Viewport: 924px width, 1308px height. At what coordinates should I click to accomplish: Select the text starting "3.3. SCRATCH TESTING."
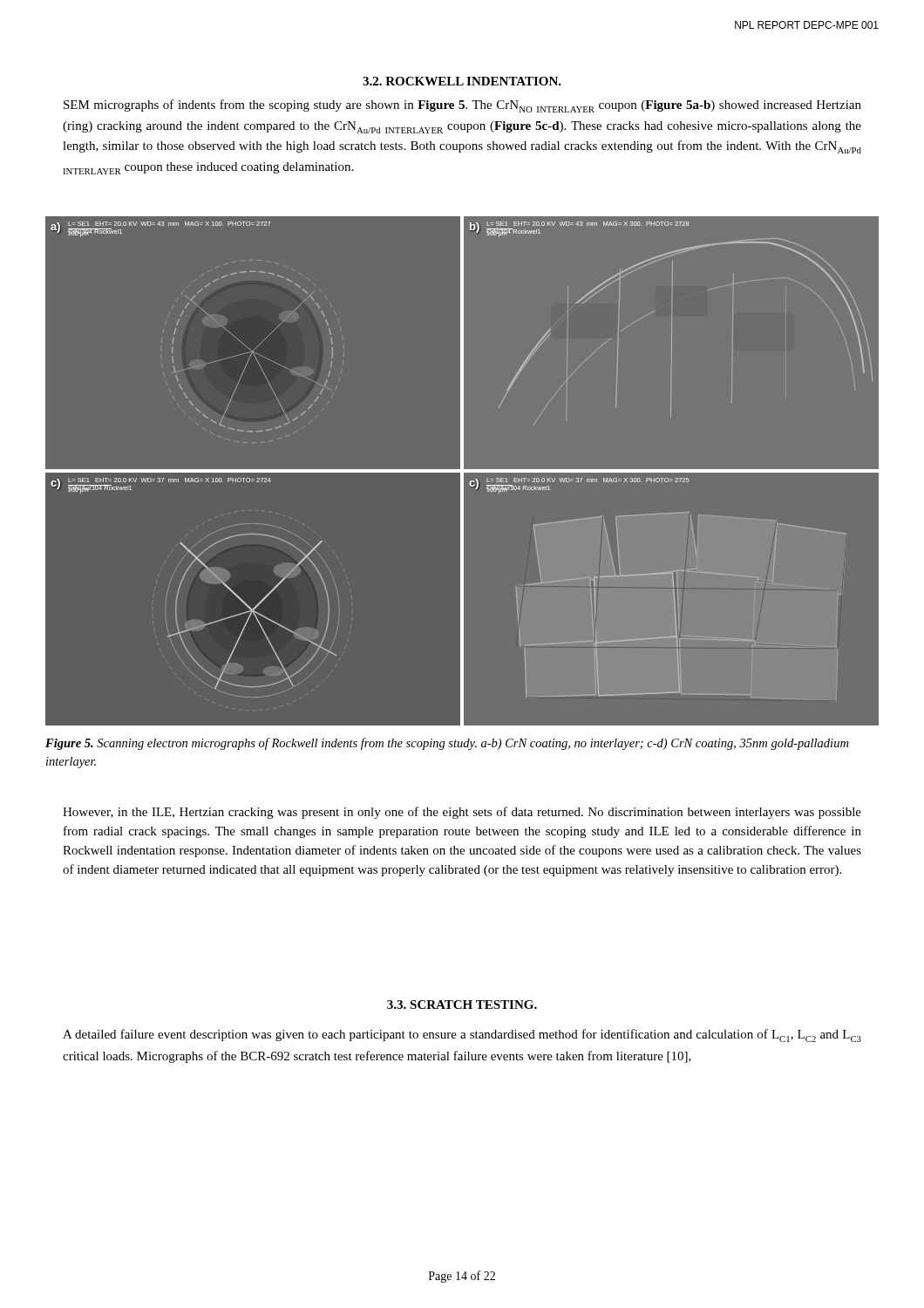click(462, 1005)
